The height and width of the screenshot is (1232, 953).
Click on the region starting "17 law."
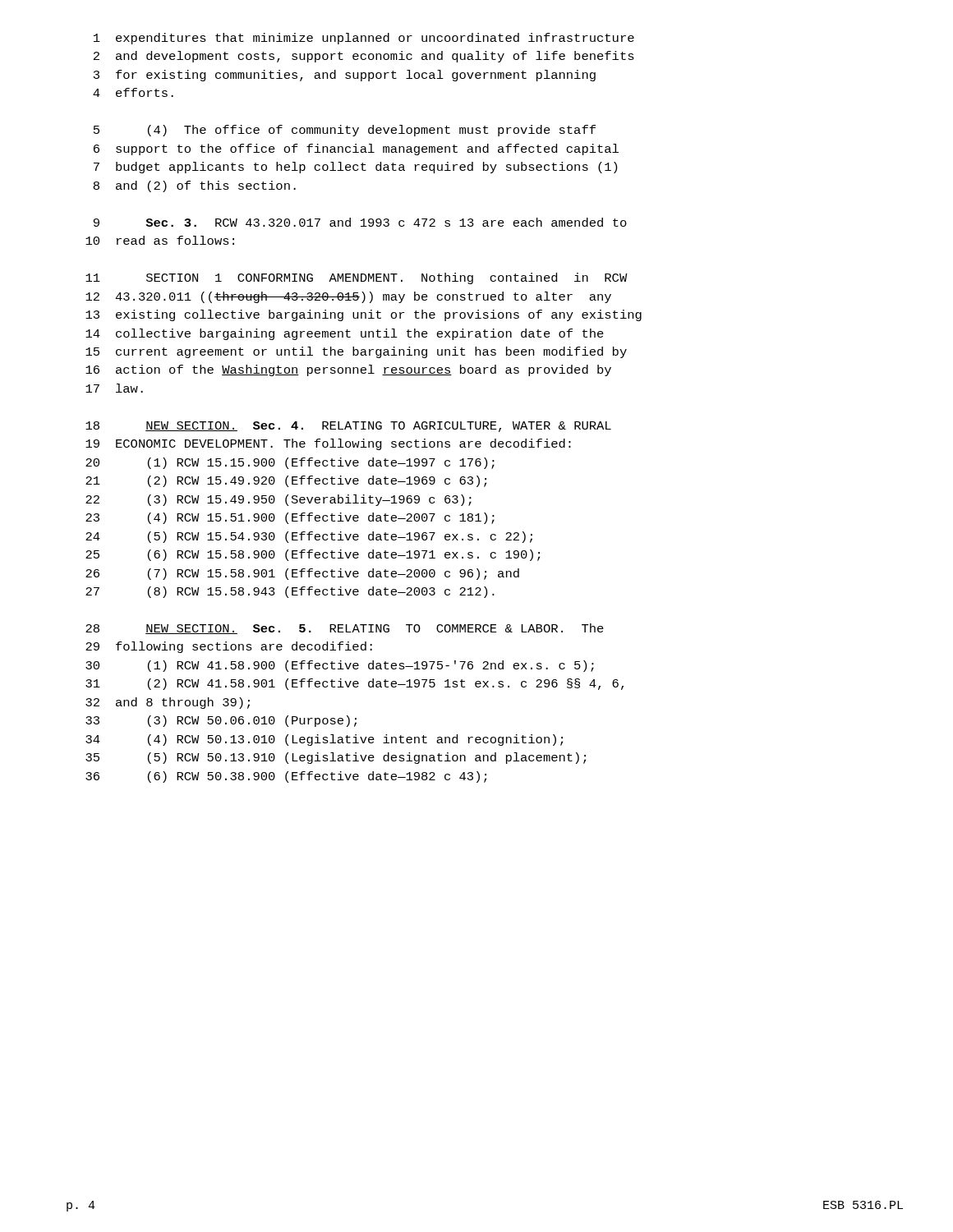click(131, 388)
